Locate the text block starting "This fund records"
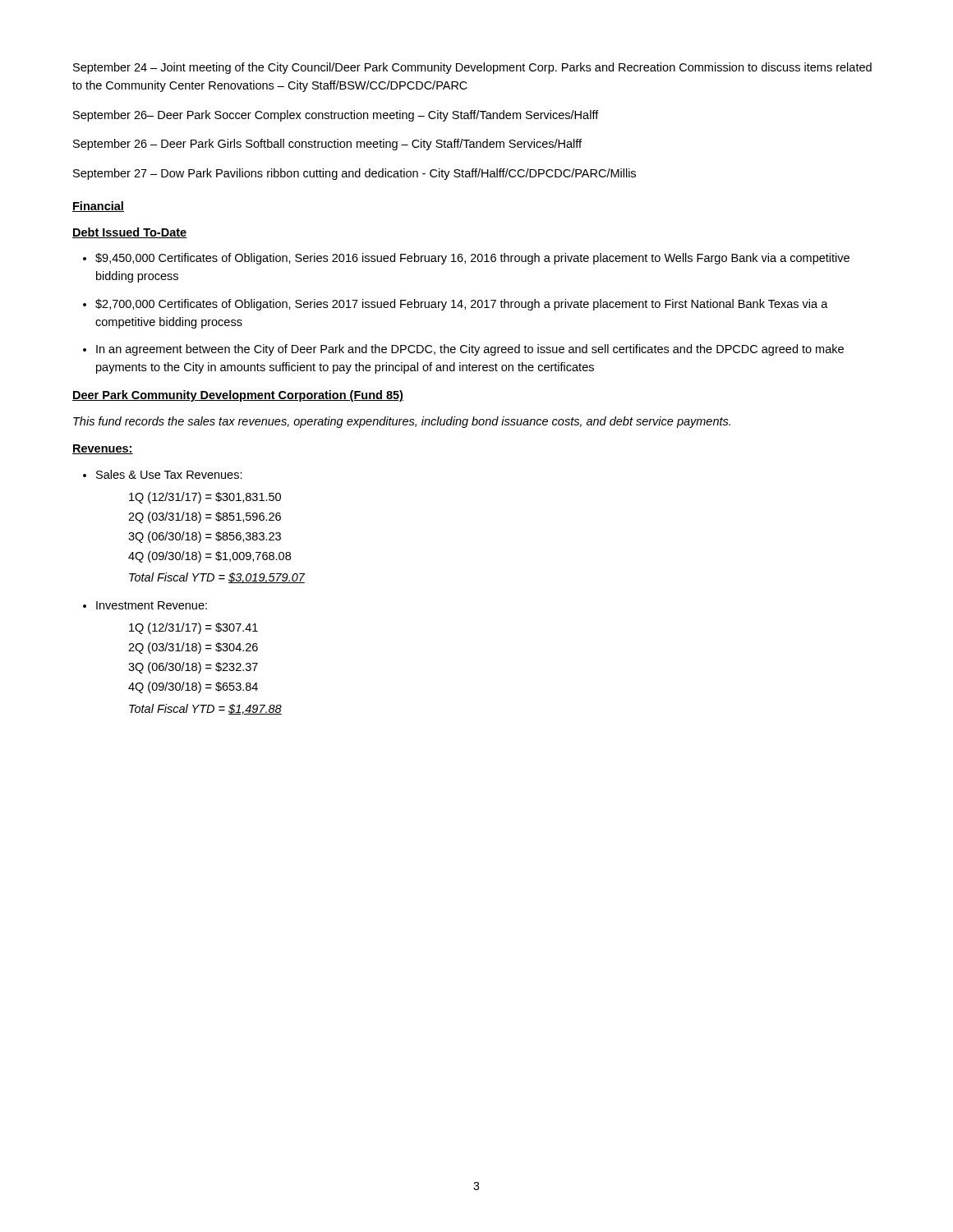 tap(402, 421)
